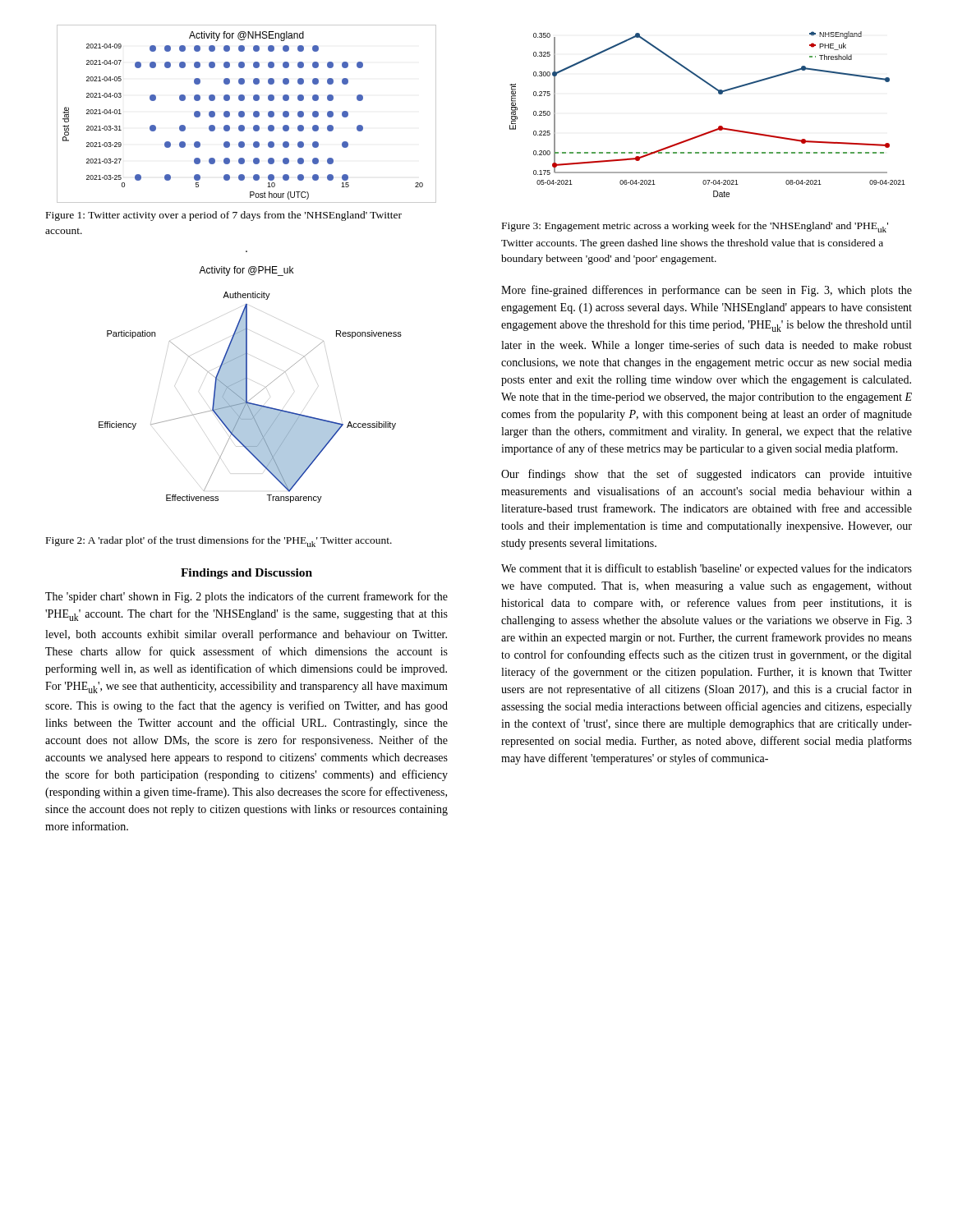Locate the block of text that opens with "More fine-grained differences in performance can"

(x=707, y=369)
